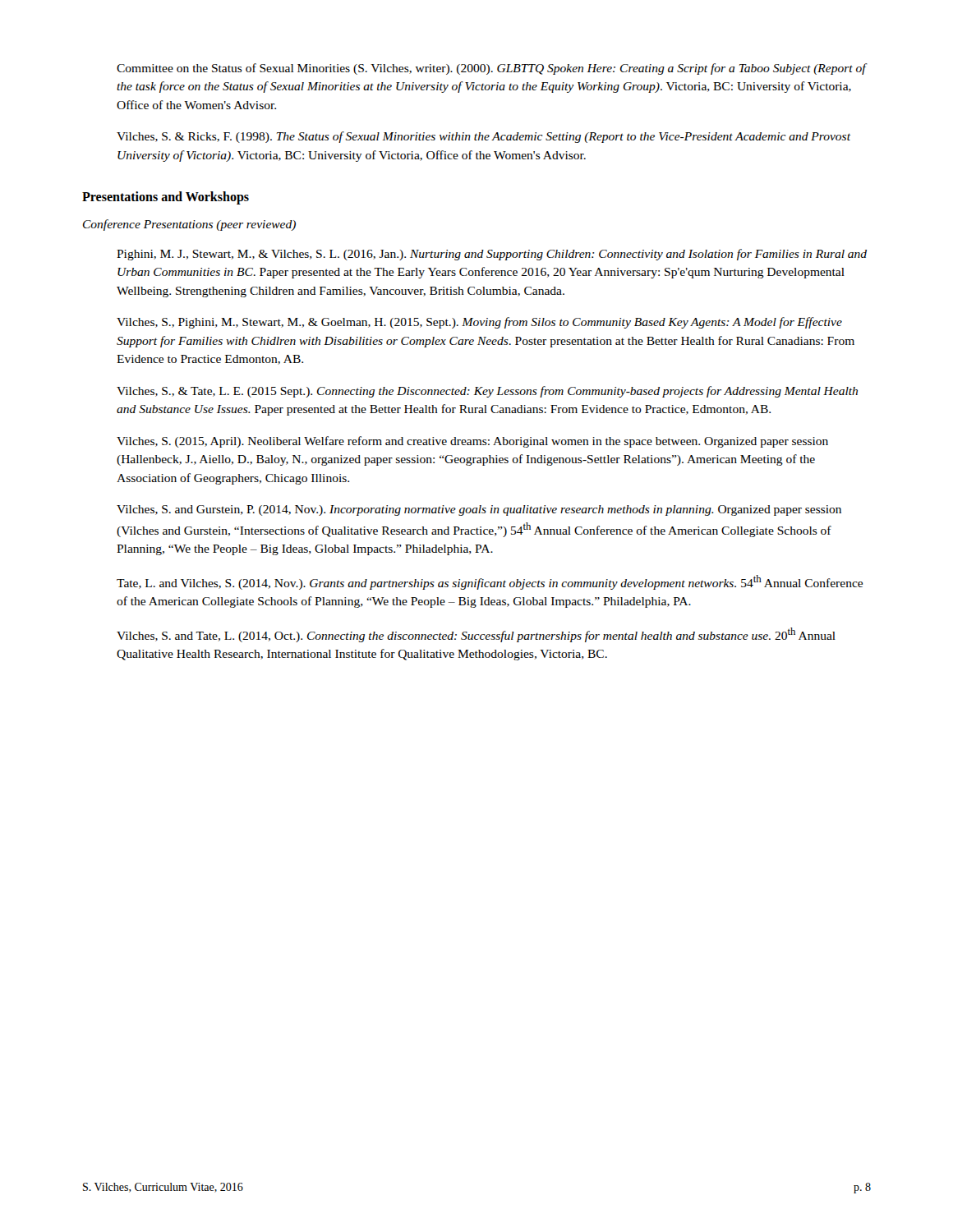Find "Presentations and Workshops" on this page

click(166, 197)
